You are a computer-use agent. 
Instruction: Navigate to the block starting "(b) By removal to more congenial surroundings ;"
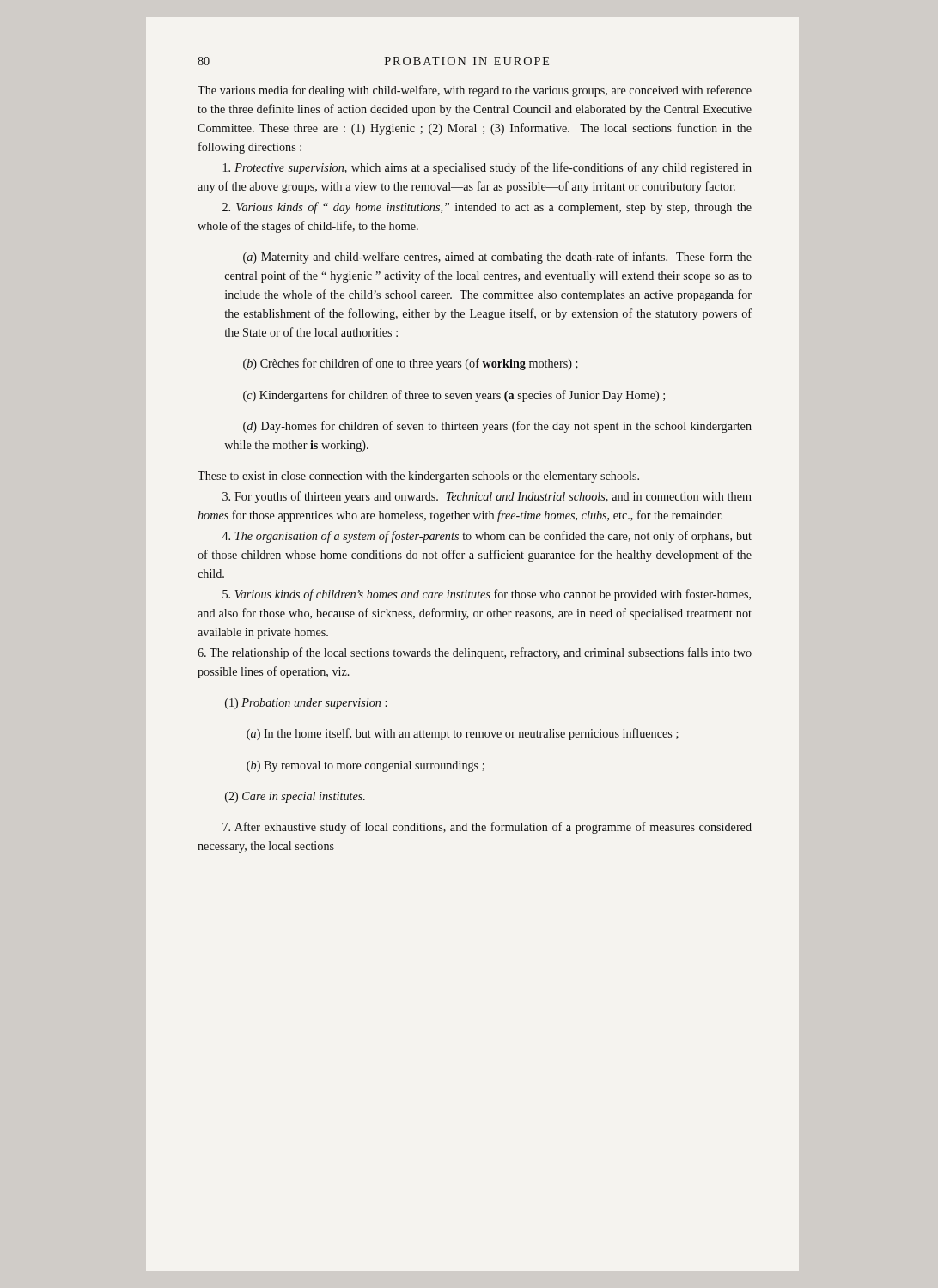[365, 766]
